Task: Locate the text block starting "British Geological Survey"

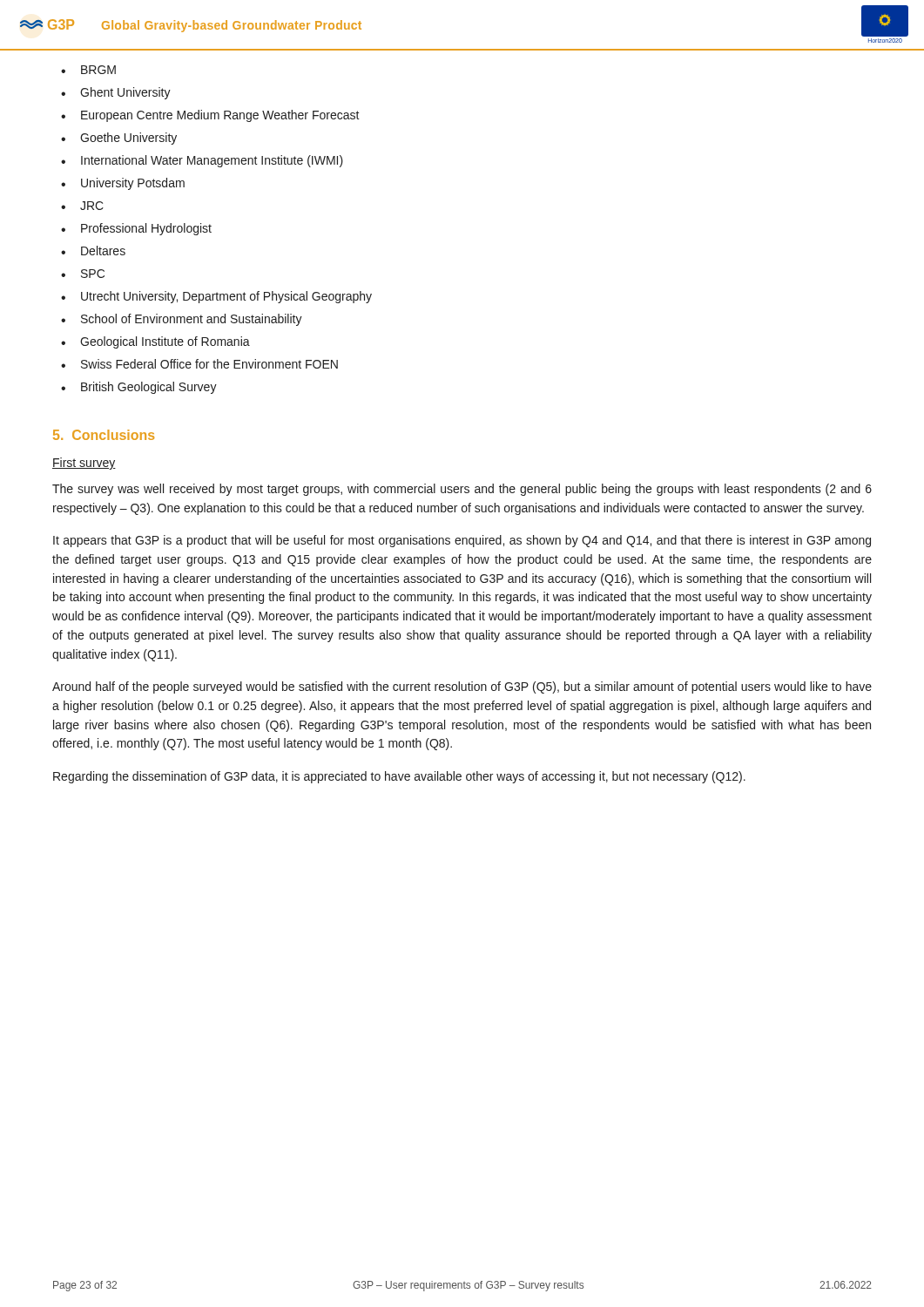Action: 139,388
